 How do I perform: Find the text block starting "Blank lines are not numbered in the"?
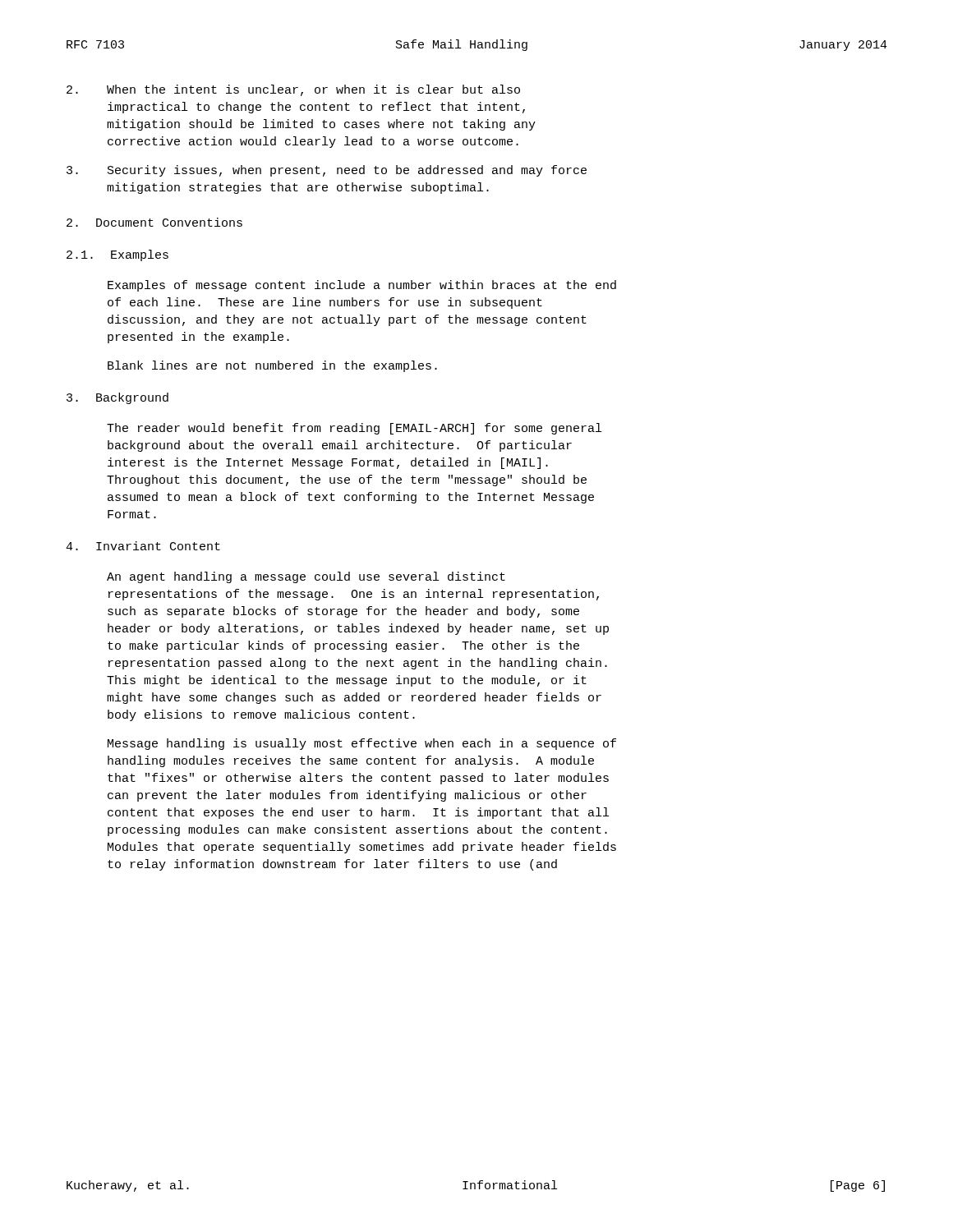[x=273, y=367]
